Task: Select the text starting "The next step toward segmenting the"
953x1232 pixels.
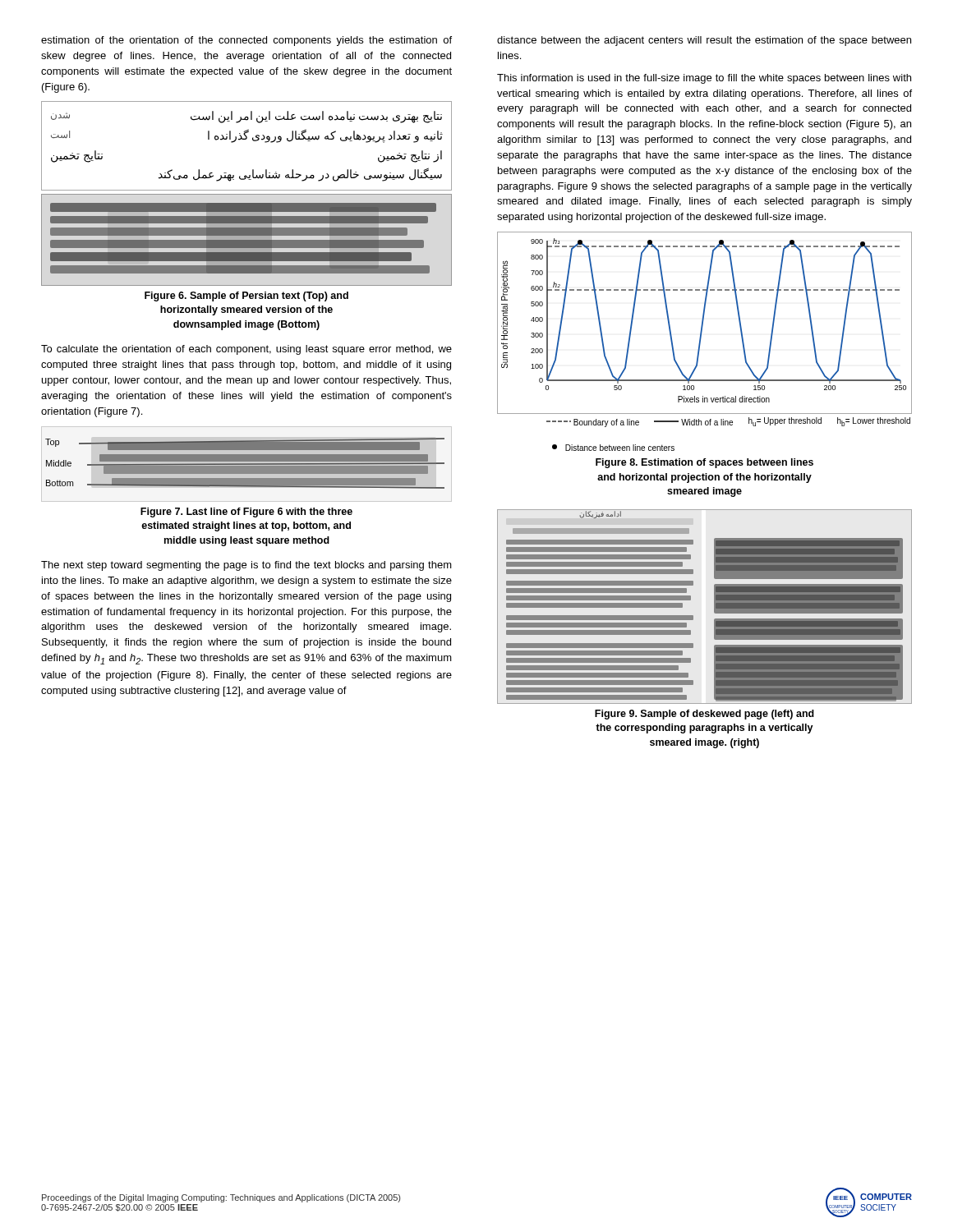Action: point(246,628)
